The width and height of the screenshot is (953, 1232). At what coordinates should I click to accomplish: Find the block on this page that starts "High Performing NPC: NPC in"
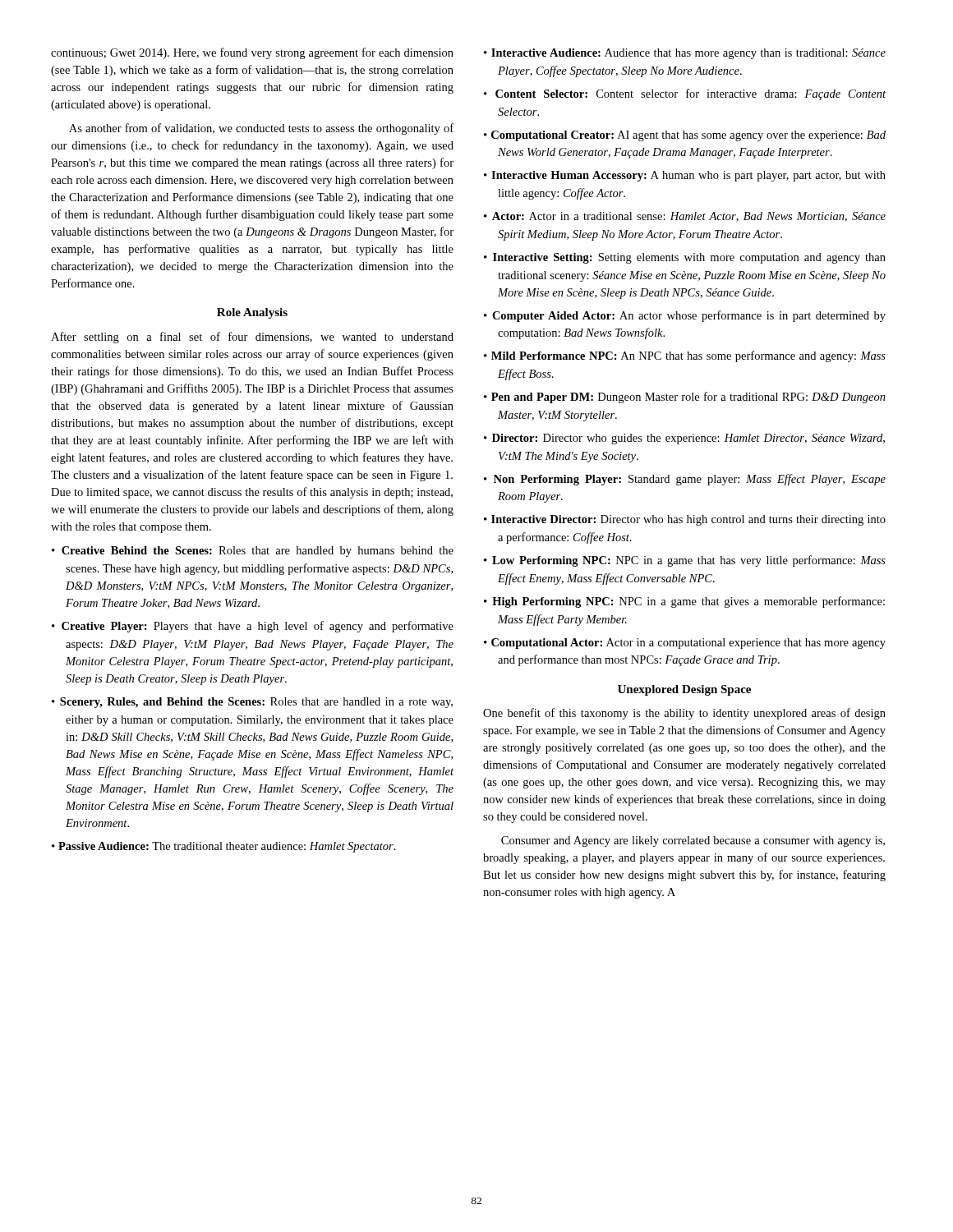[x=689, y=610]
